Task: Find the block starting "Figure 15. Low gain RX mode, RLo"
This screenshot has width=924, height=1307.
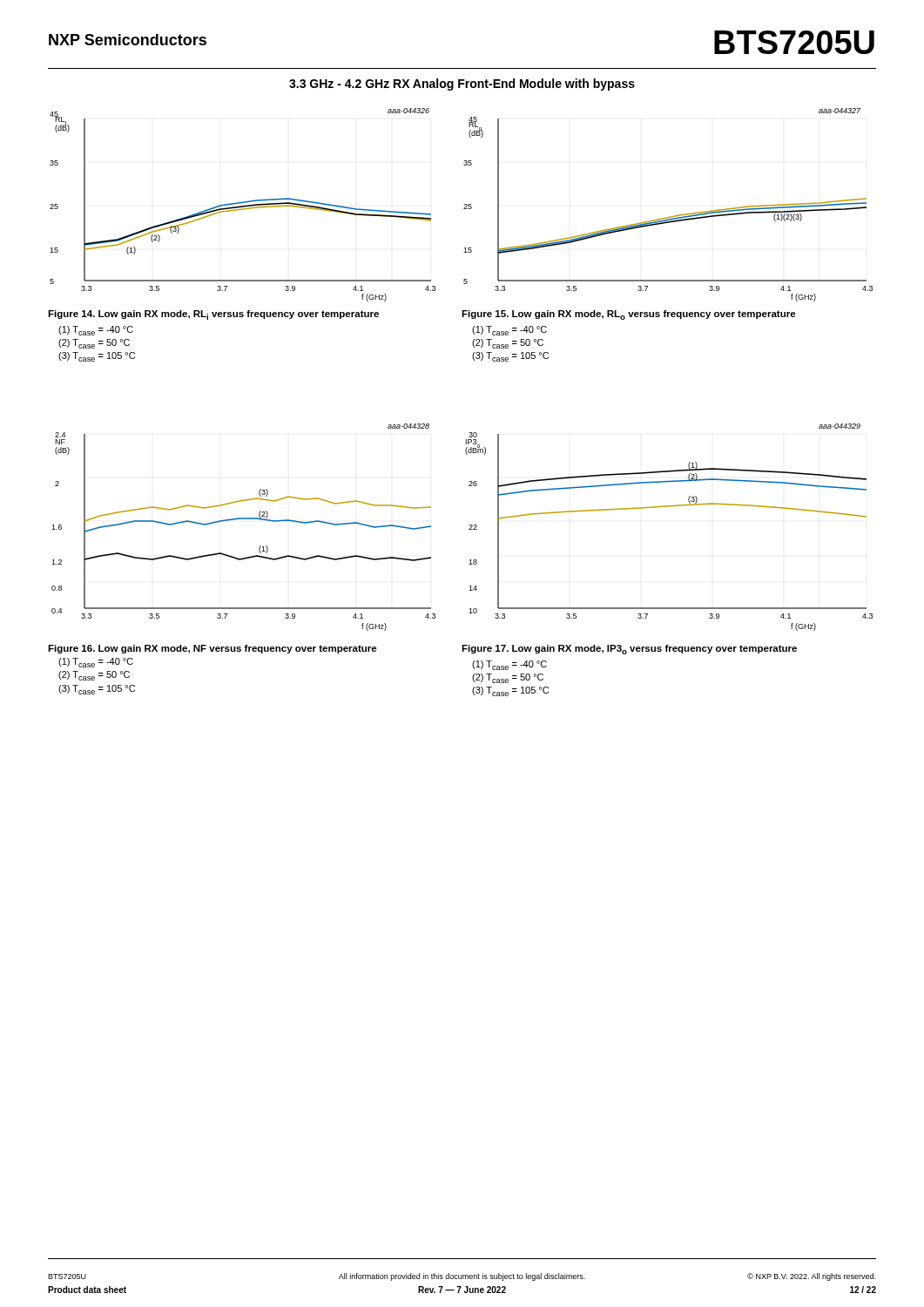Action: point(629,315)
